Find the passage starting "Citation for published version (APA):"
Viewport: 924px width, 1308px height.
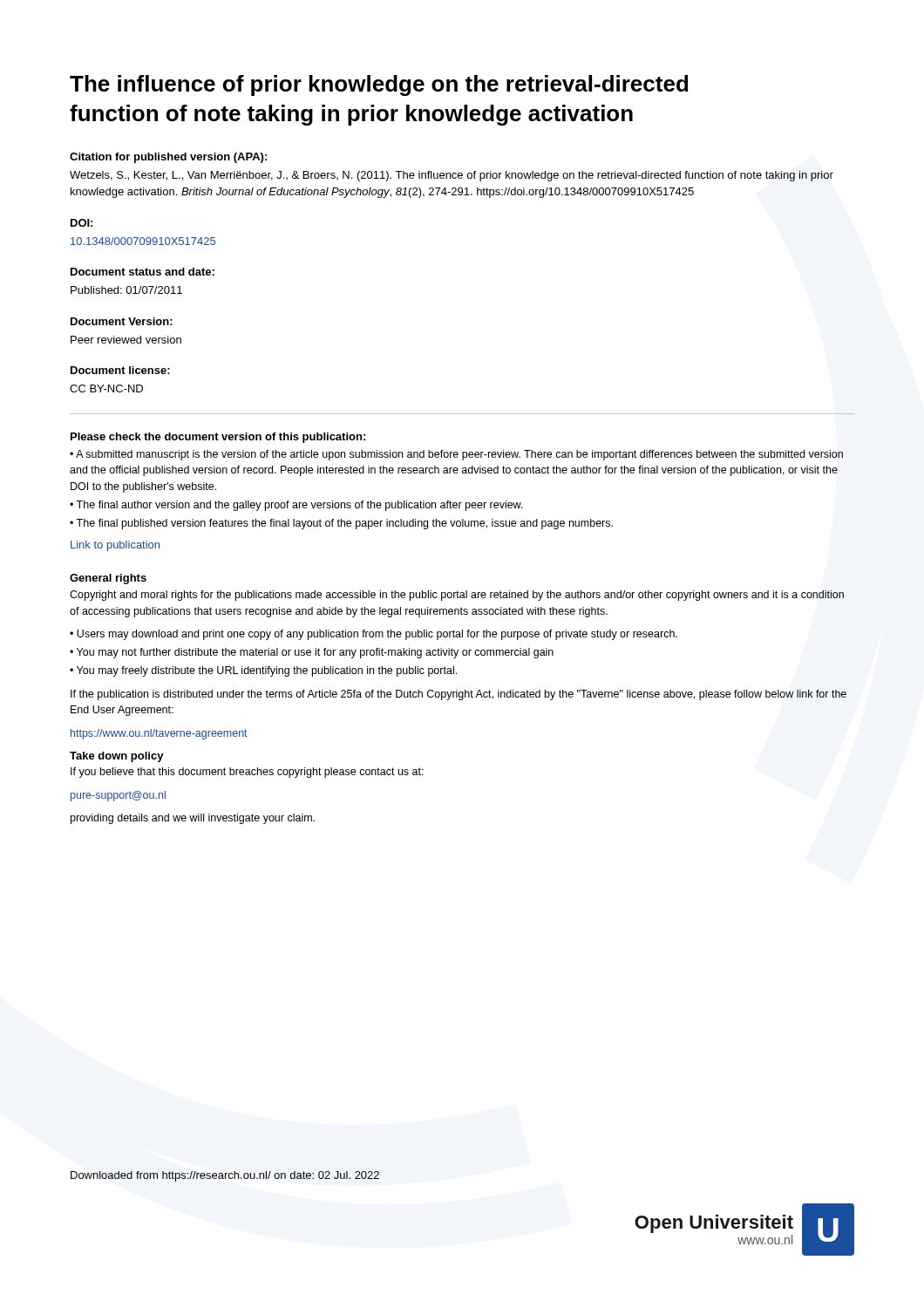tap(168, 158)
